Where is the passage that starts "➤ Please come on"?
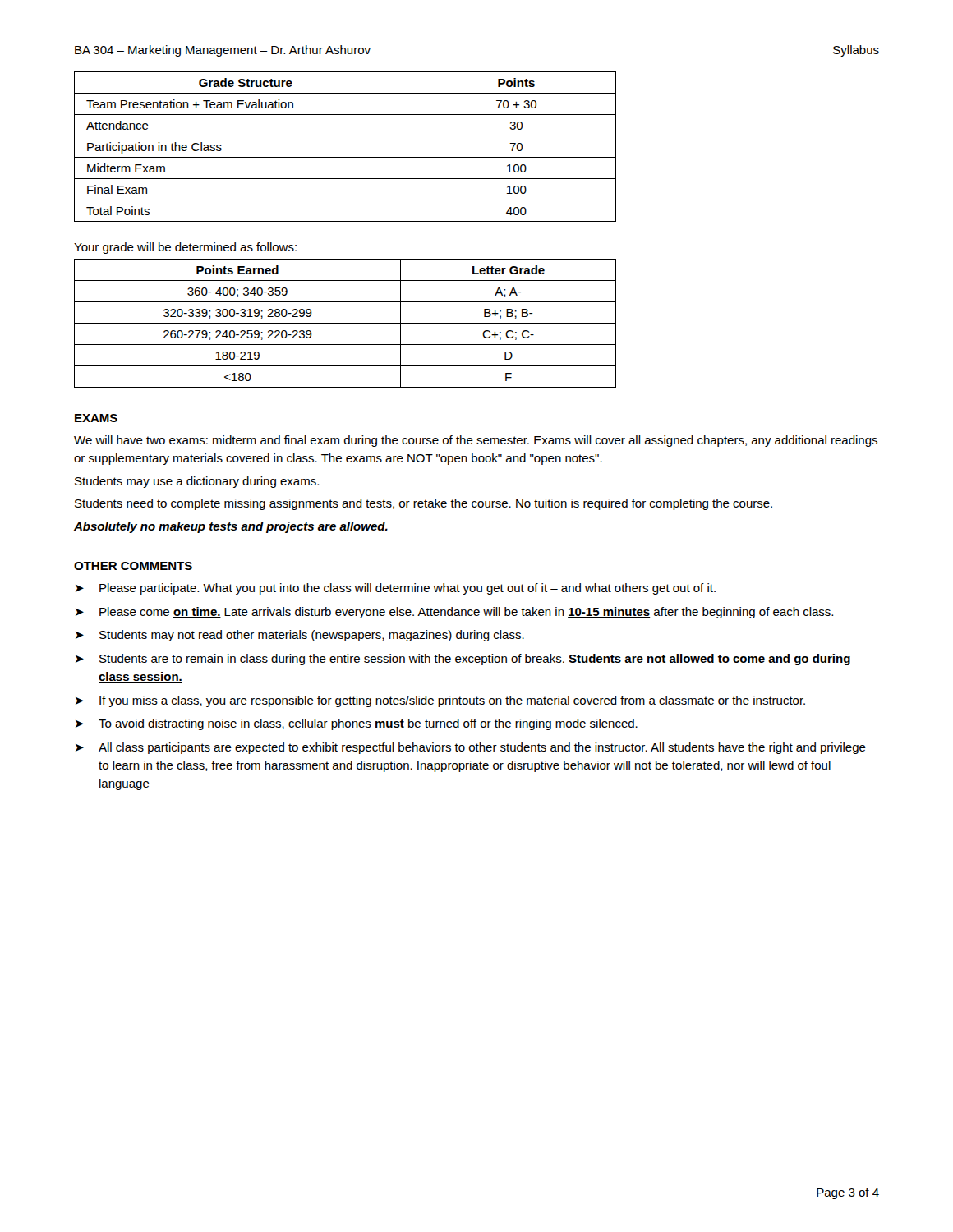 tap(476, 611)
